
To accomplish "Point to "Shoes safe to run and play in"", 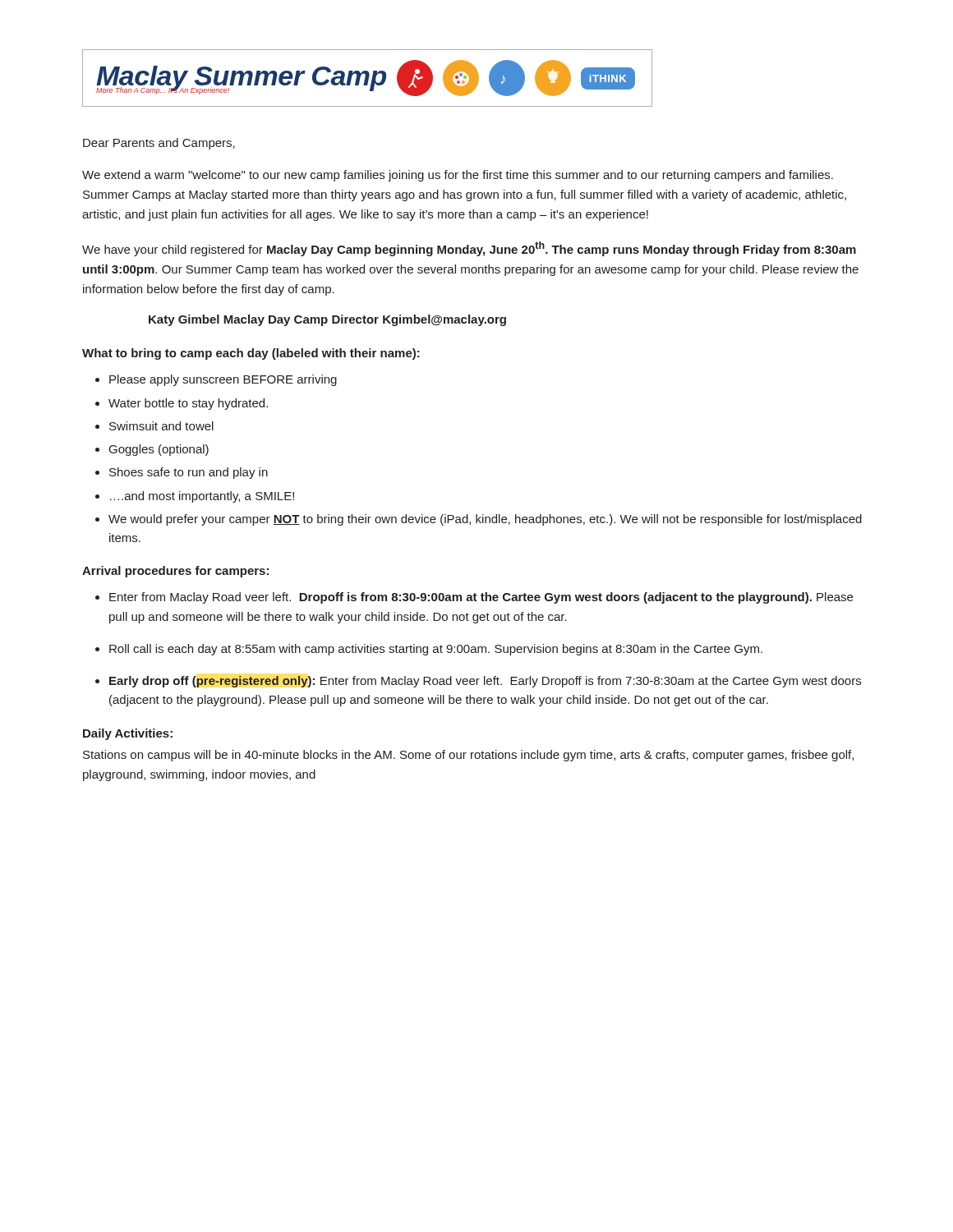I will pos(189,473).
